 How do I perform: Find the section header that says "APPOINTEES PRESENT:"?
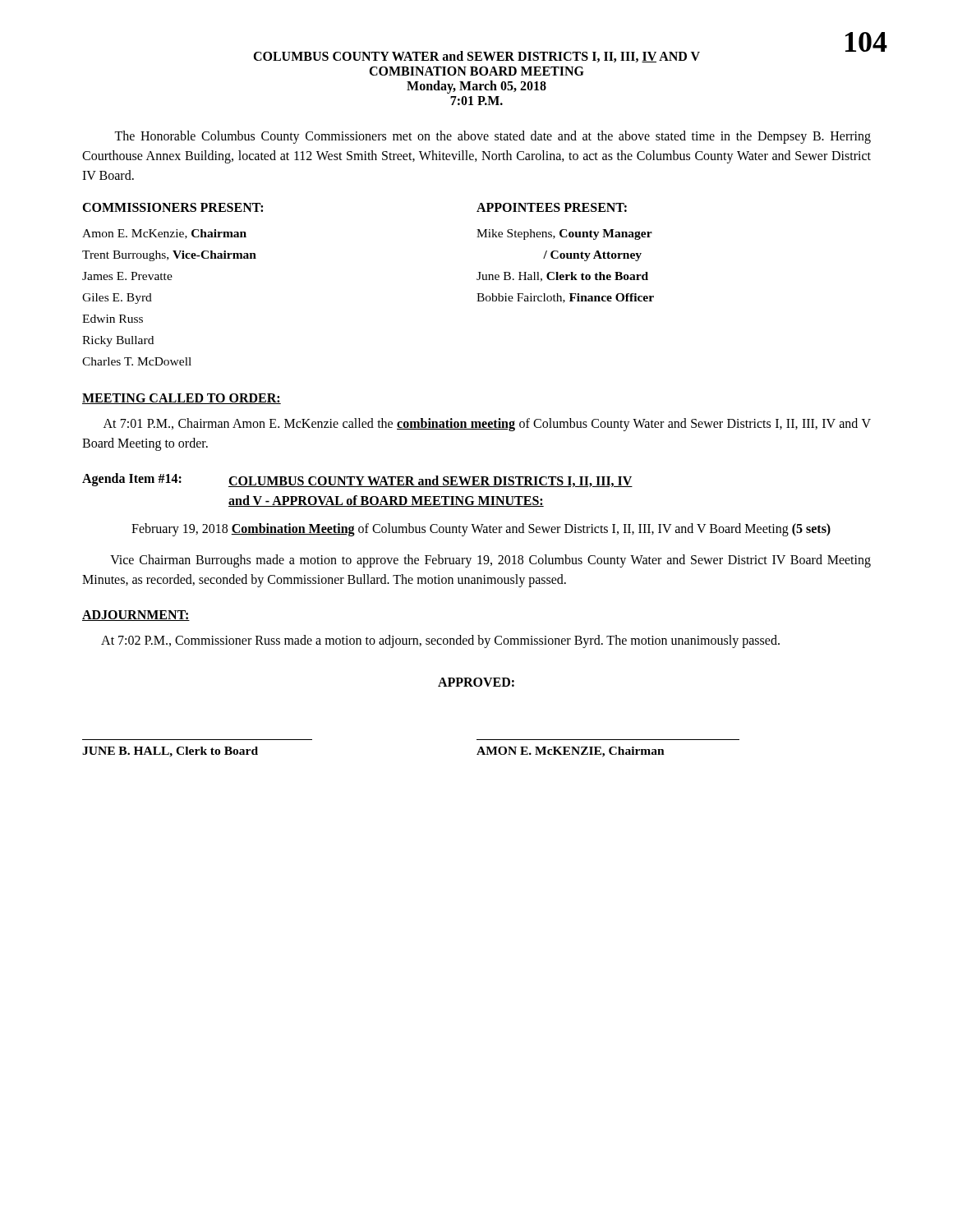pos(552,207)
